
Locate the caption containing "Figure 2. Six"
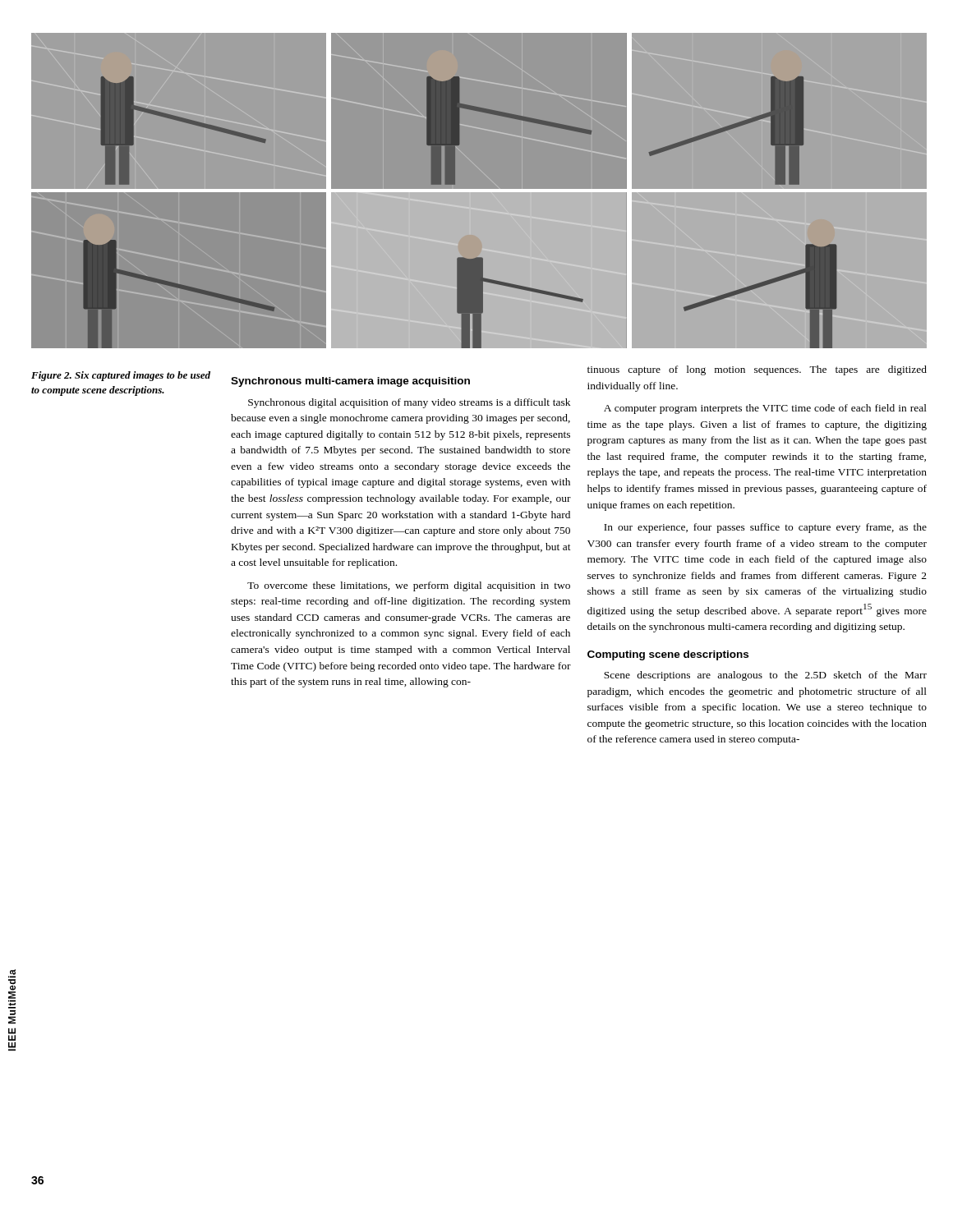[121, 382]
